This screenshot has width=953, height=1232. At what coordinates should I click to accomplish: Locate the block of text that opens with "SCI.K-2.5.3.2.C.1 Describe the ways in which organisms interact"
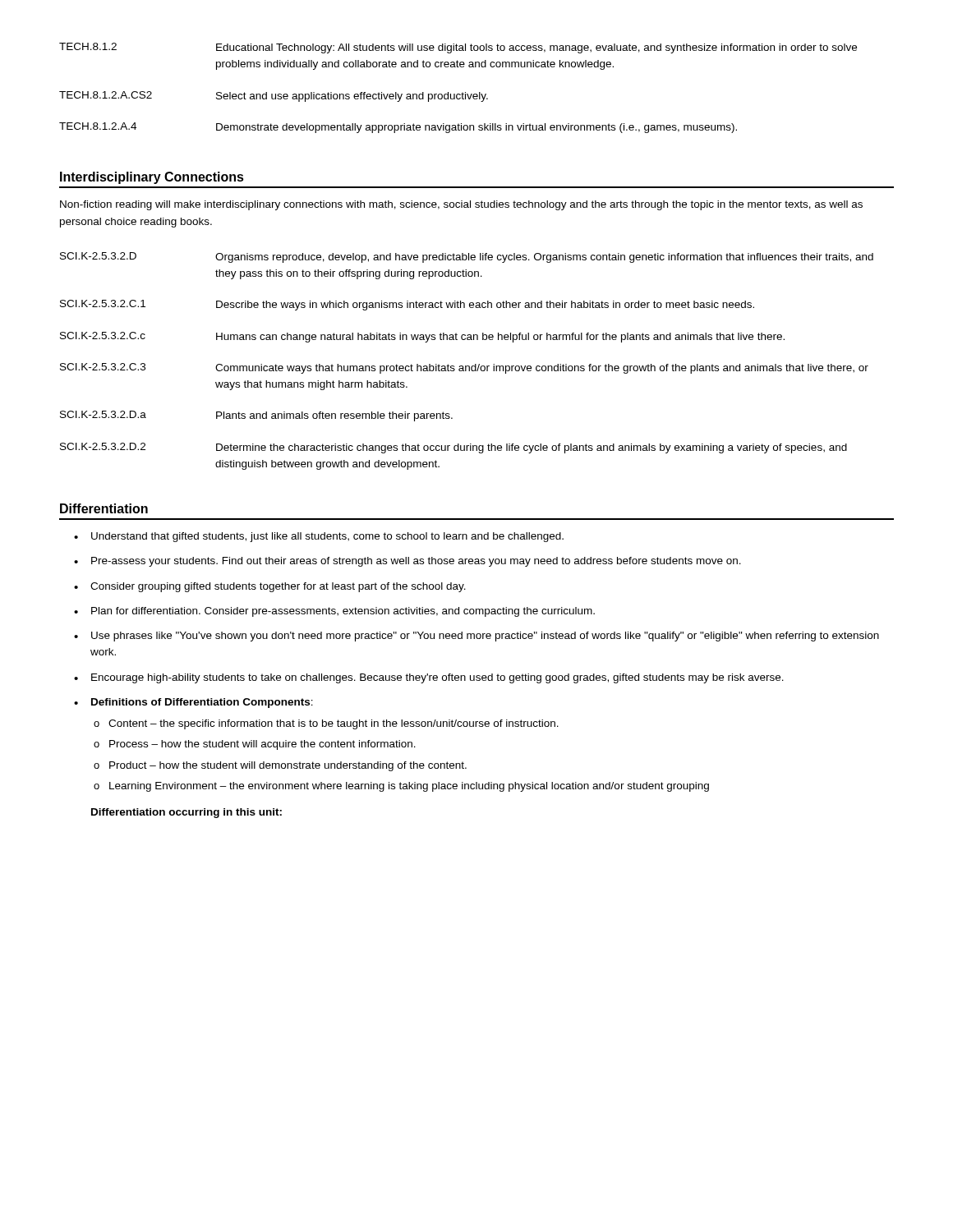pos(476,305)
